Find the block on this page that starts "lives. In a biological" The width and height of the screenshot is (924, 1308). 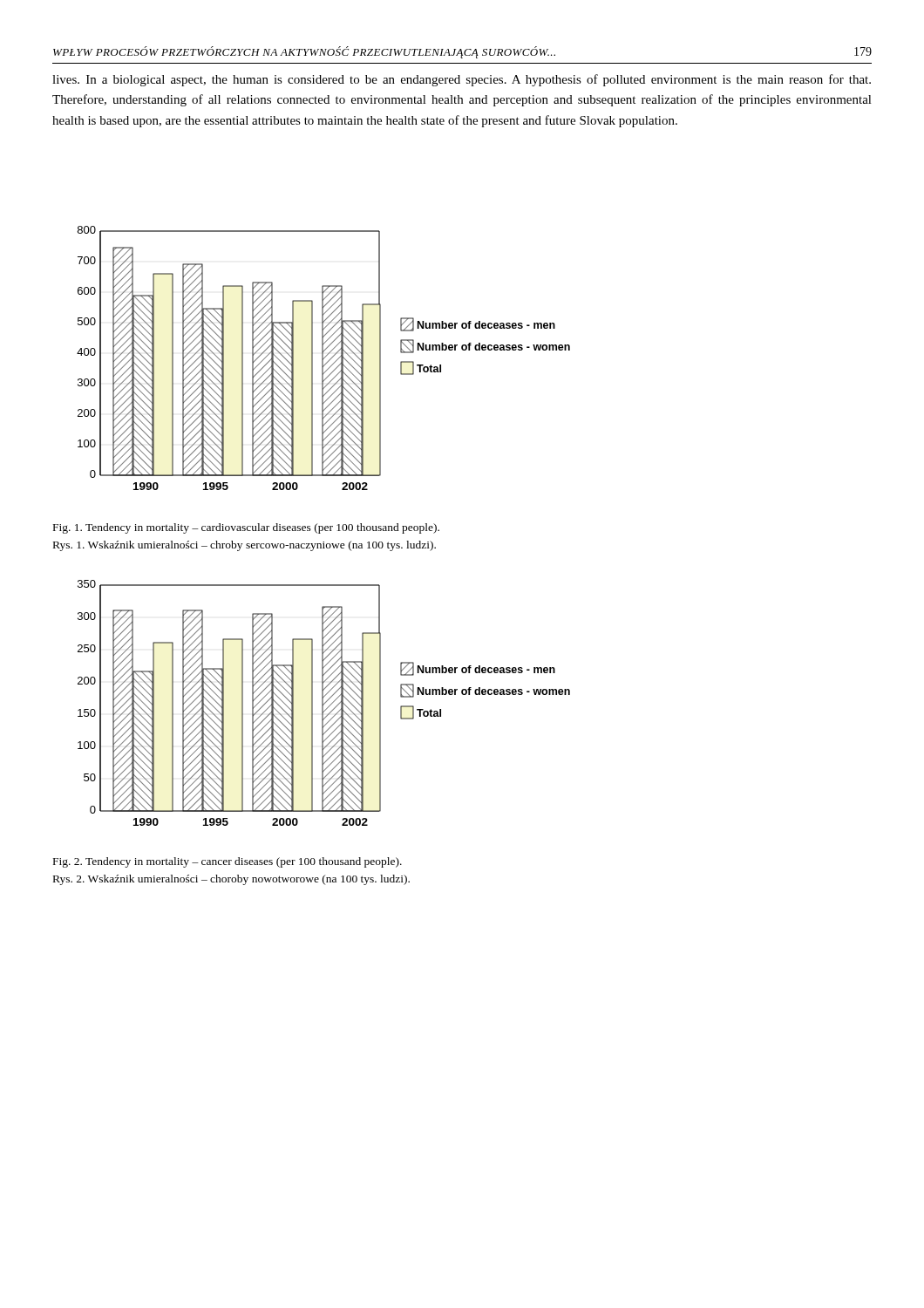click(x=462, y=100)
